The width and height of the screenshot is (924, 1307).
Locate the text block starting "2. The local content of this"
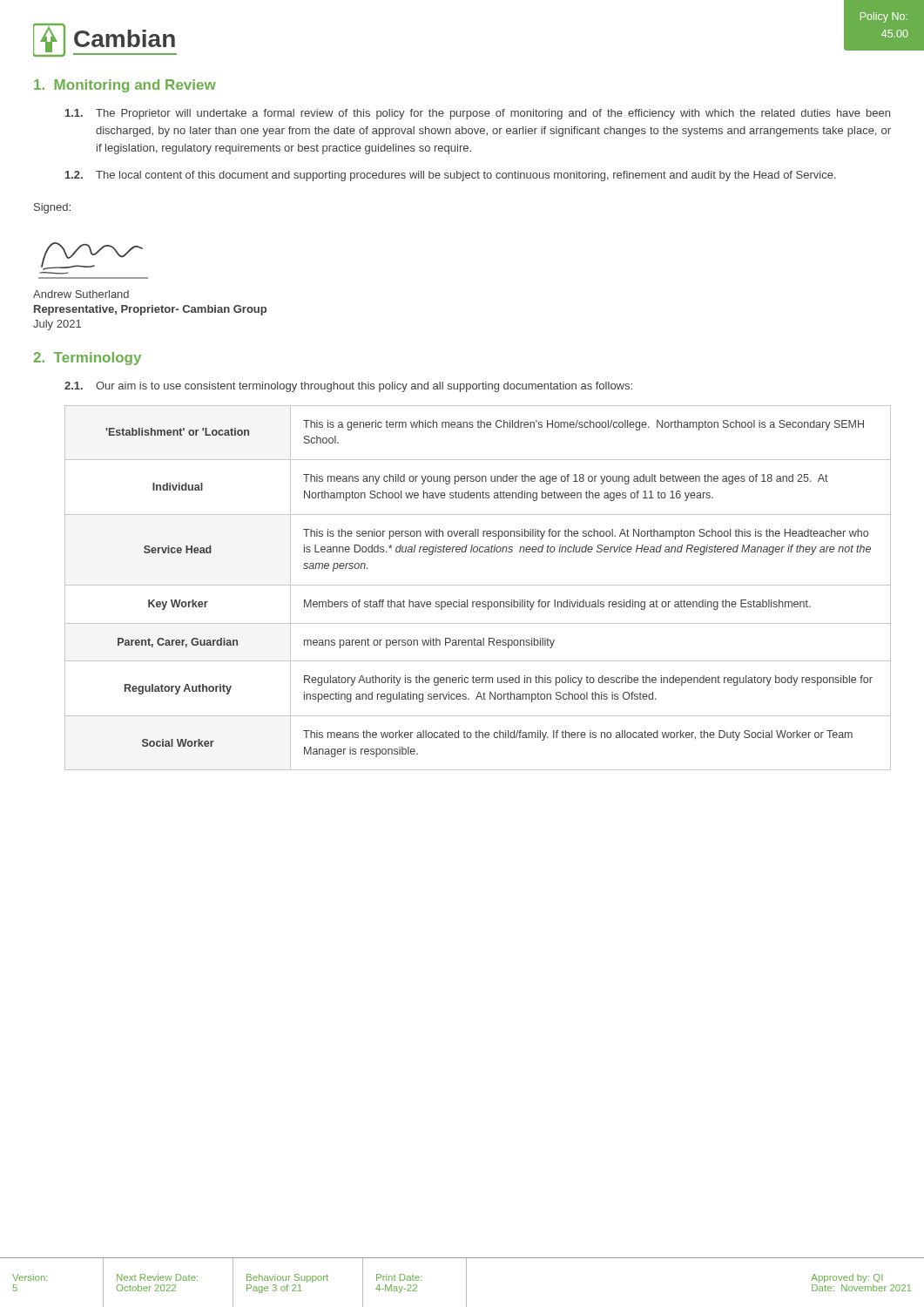450,176
